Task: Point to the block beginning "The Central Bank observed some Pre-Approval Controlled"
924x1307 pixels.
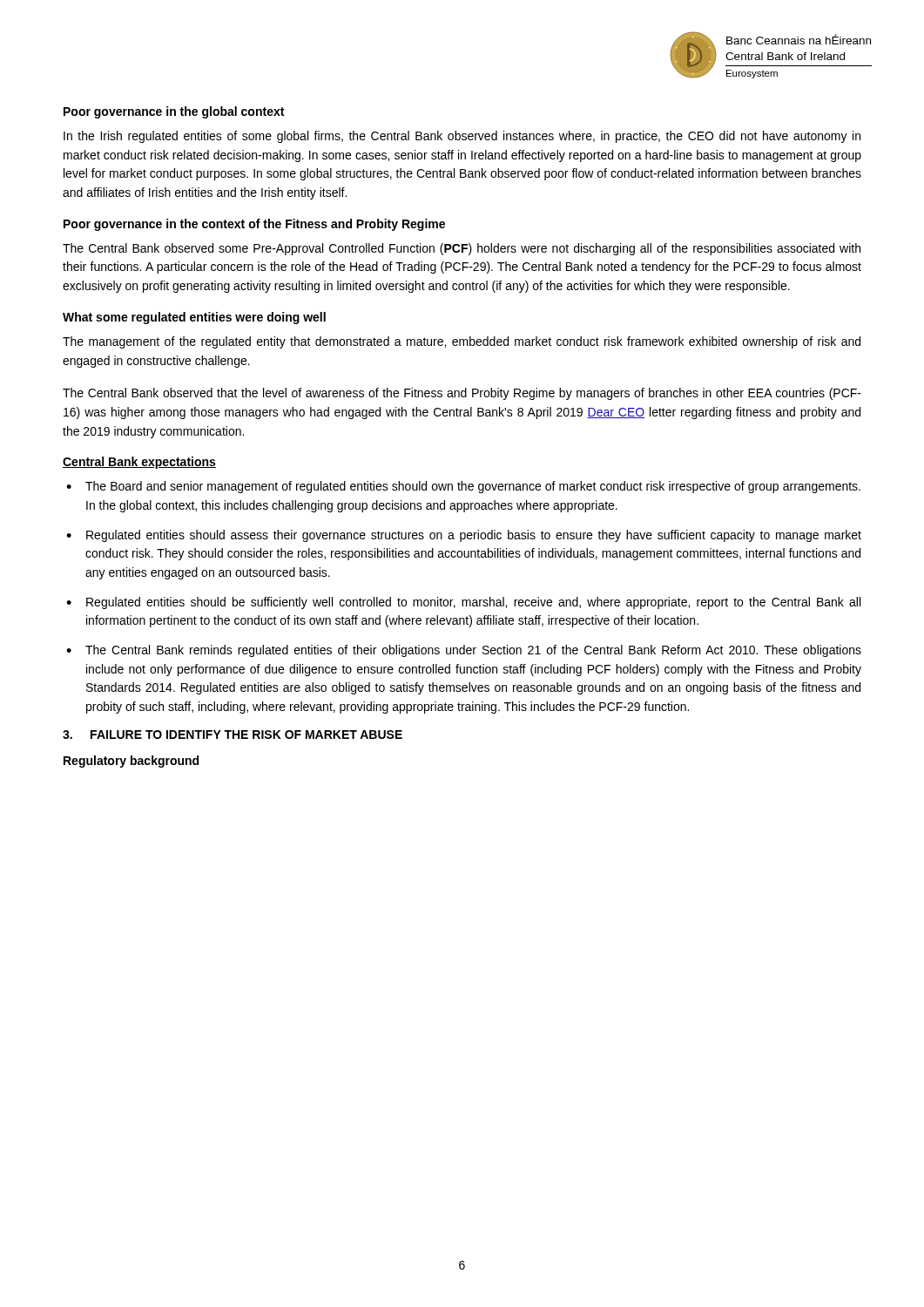Action: (462, 267)
